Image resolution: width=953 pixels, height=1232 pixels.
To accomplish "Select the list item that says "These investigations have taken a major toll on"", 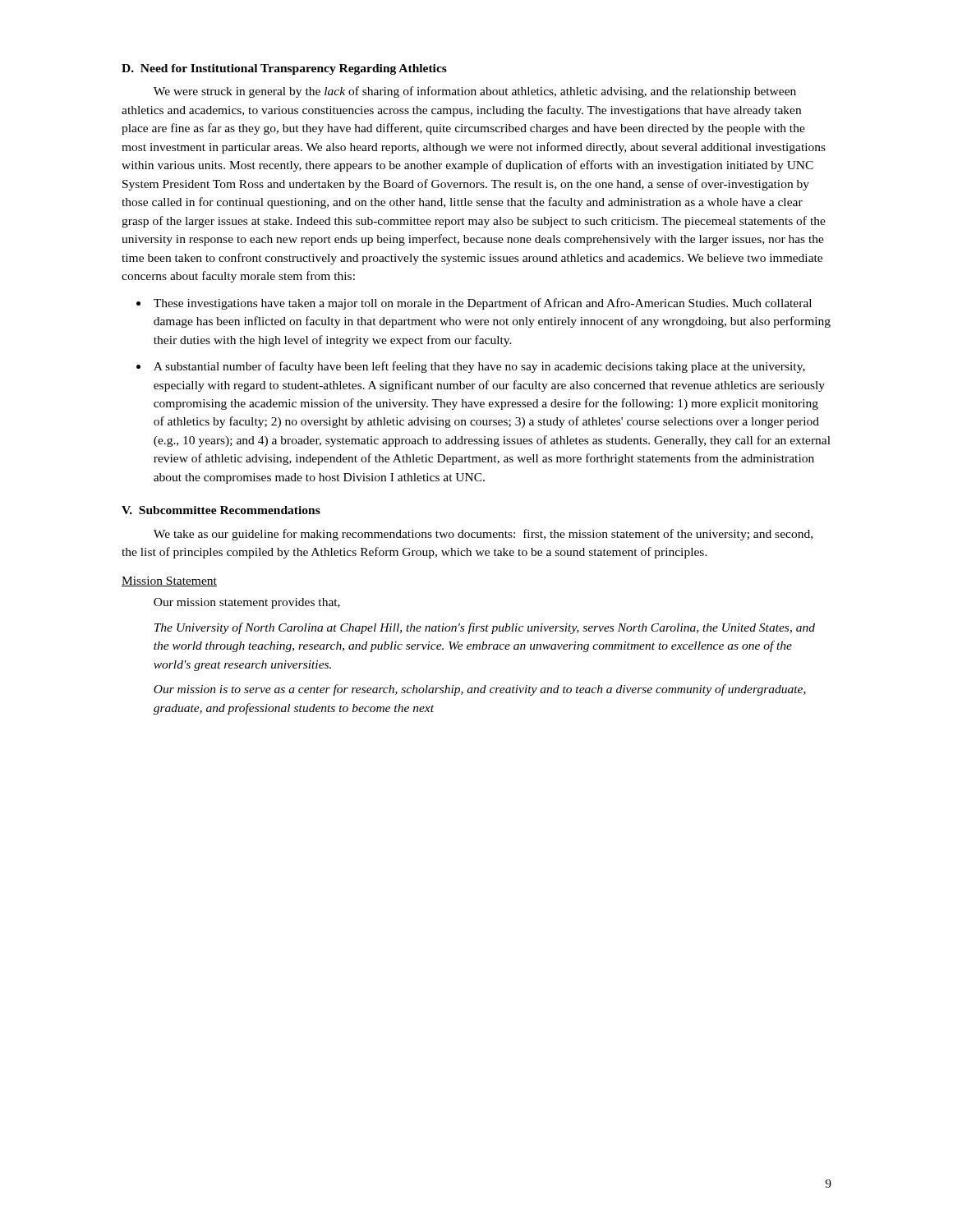I will (x=492, y=321).
